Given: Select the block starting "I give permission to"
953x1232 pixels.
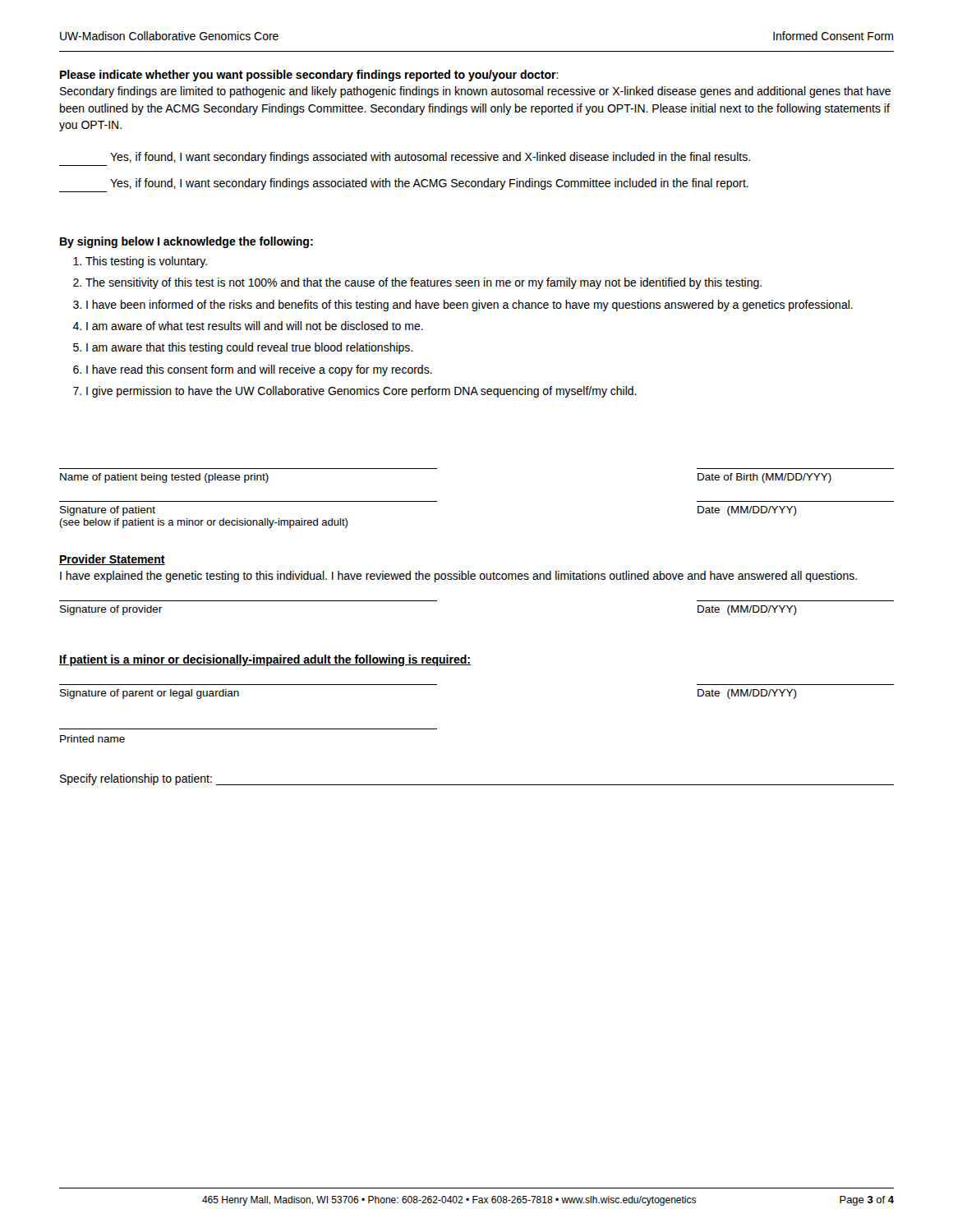Looking at the screenshot, I should [361, 391].
